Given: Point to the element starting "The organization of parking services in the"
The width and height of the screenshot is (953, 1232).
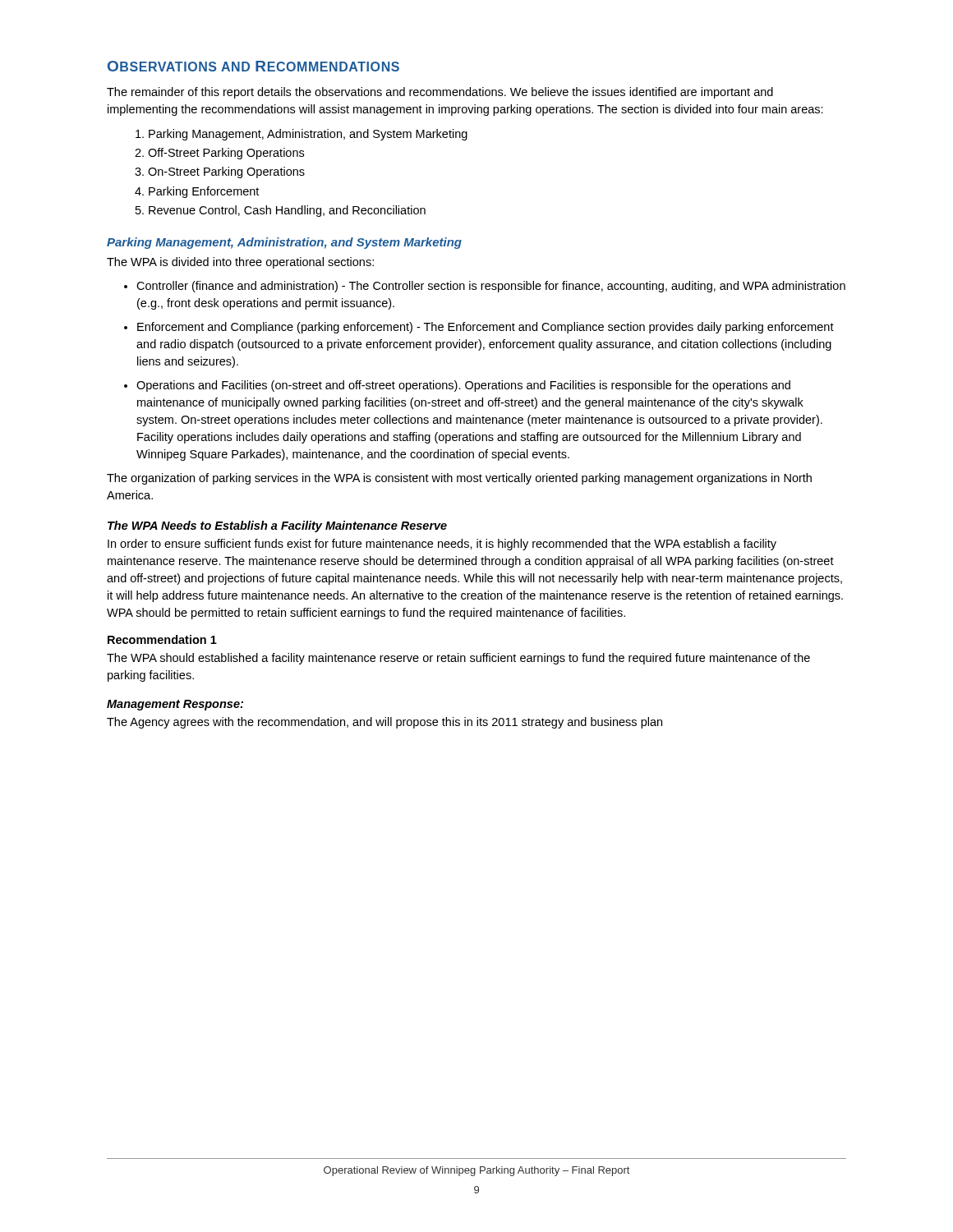Looking at the screenshot, I should click(460, 487).
